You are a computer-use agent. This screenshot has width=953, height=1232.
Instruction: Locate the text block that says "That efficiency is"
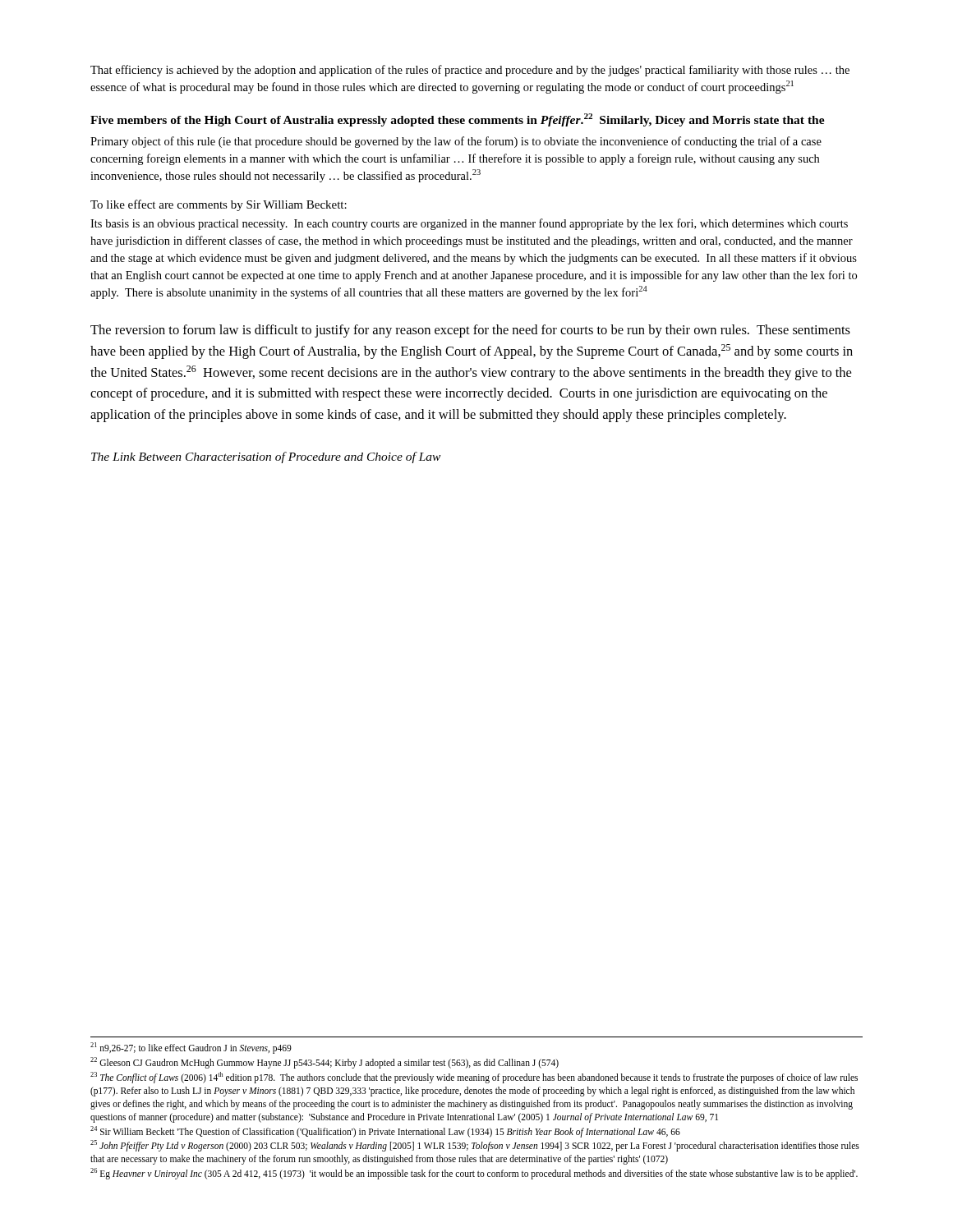(470, 78)
